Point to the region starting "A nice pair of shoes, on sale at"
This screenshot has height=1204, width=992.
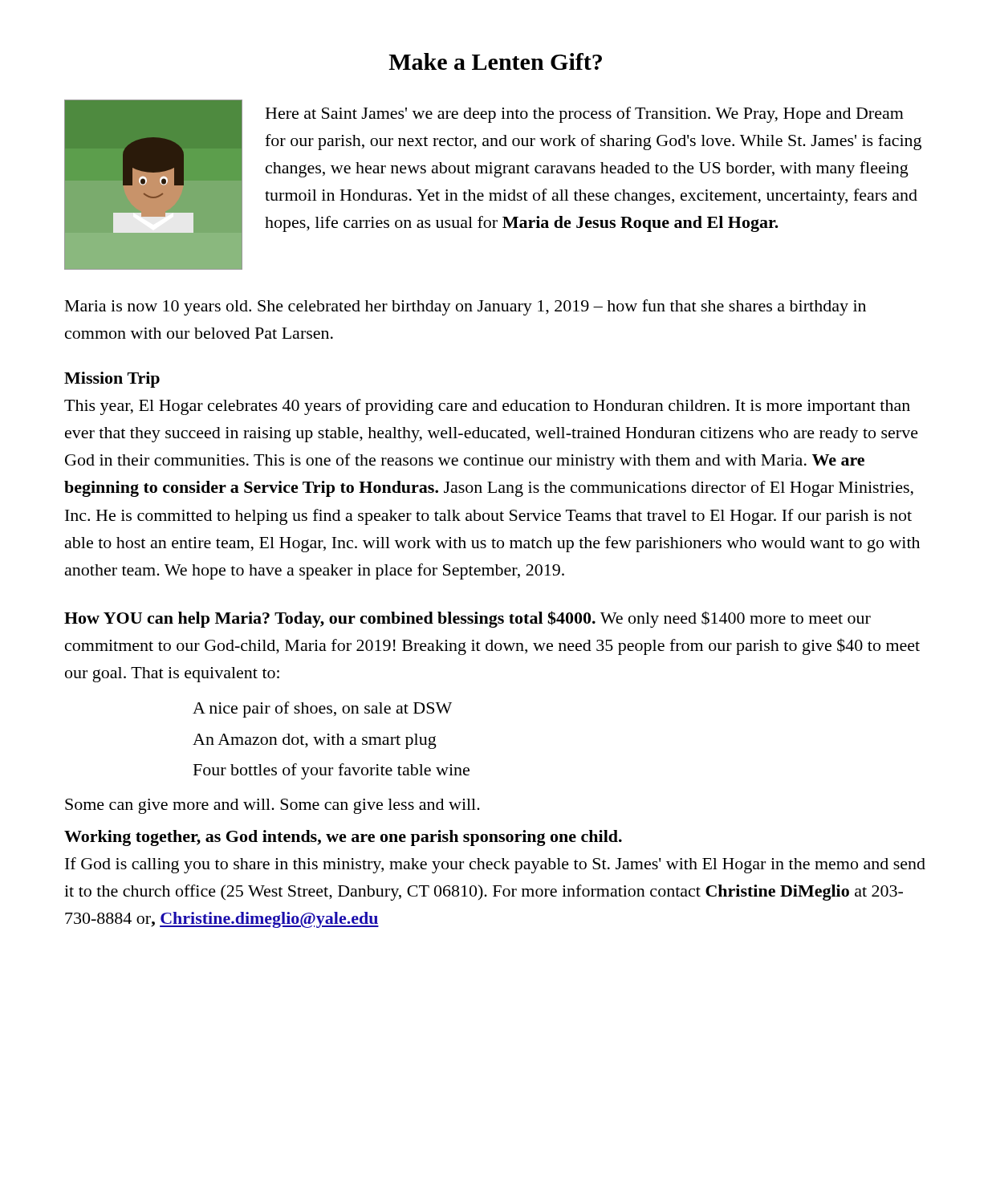(322, 708)
